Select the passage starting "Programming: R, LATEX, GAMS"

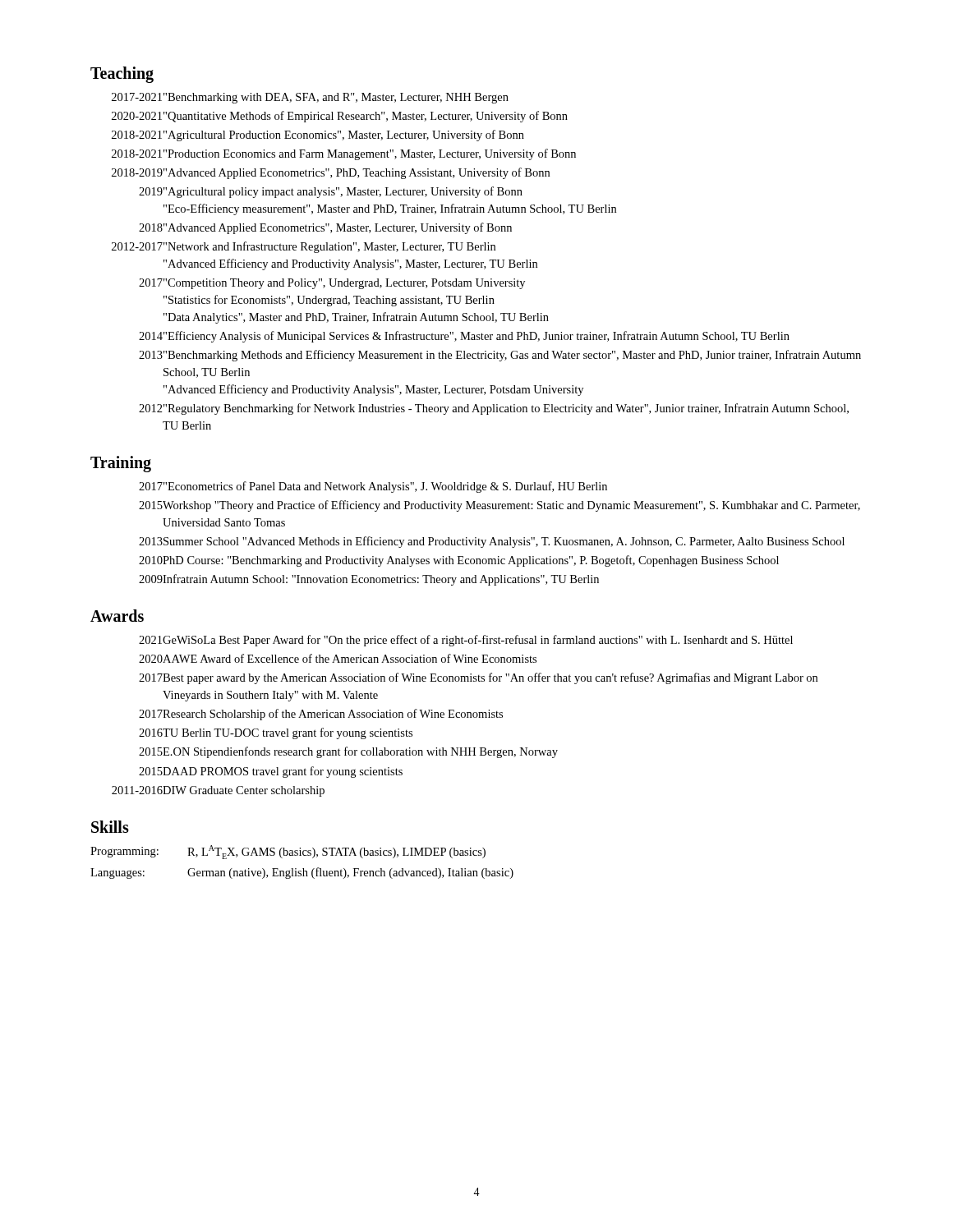tap(476, 862)
